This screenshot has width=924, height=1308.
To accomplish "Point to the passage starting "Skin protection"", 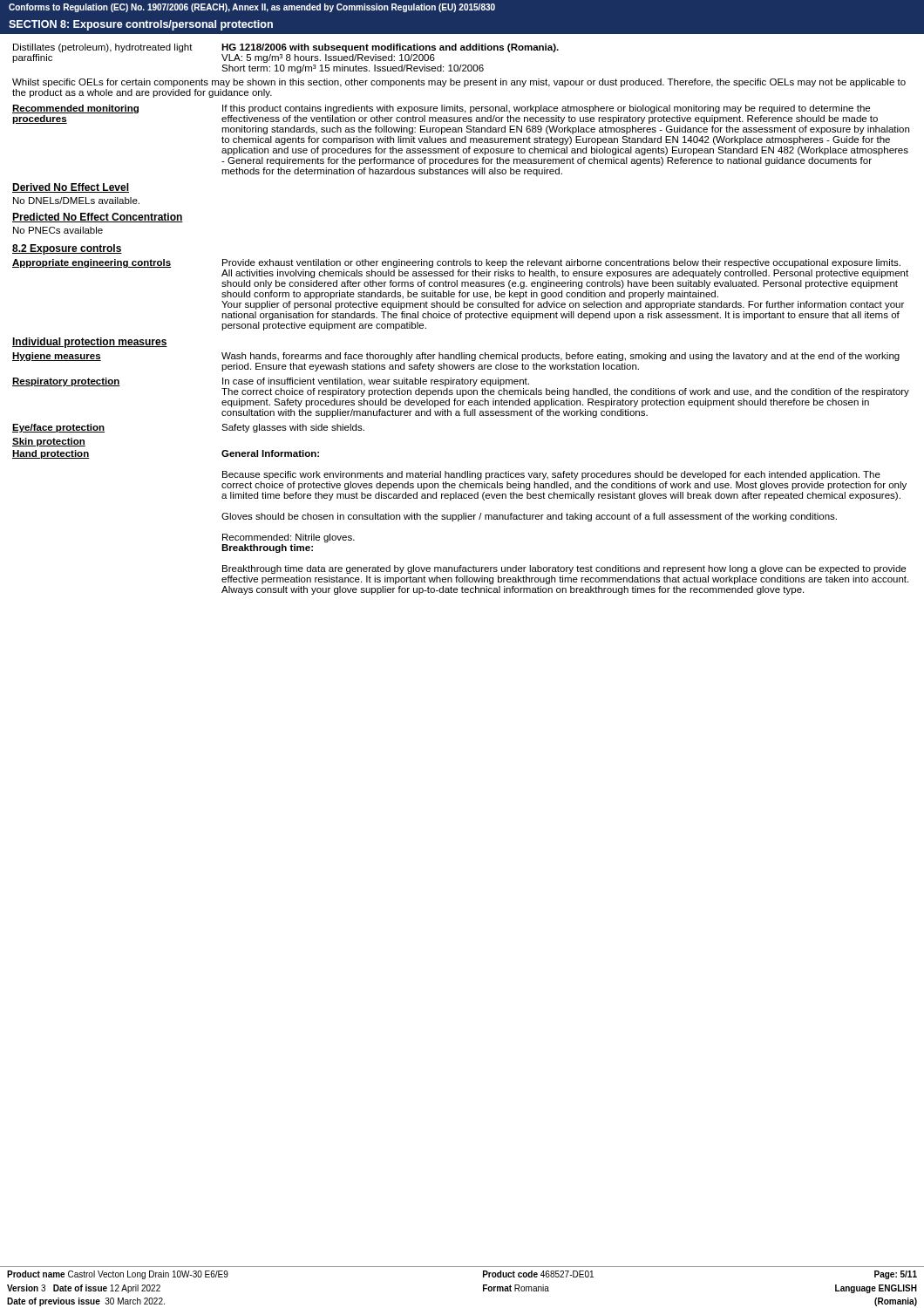I will 49,442.
